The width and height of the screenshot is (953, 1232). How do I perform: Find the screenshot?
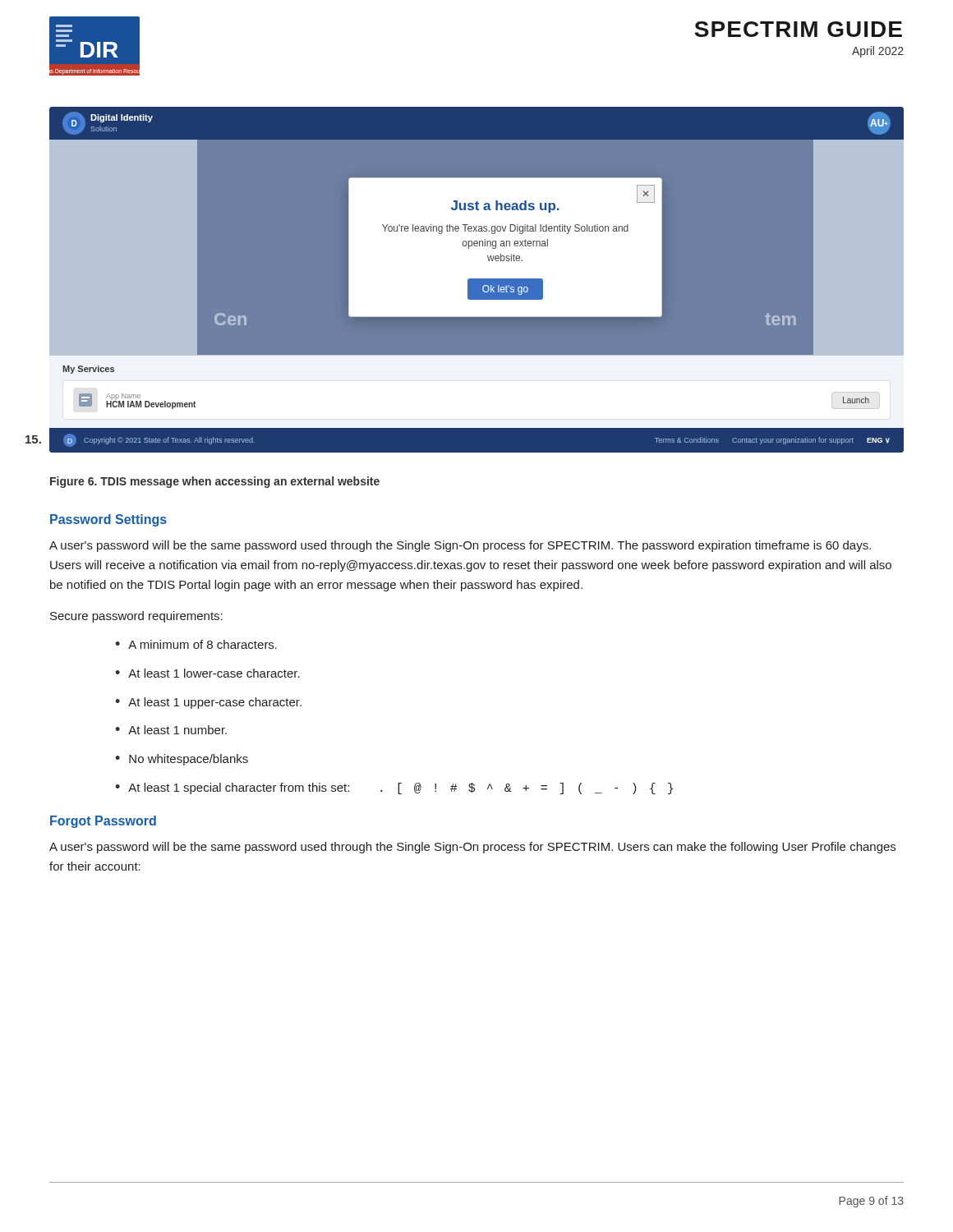tap(476, 280)
